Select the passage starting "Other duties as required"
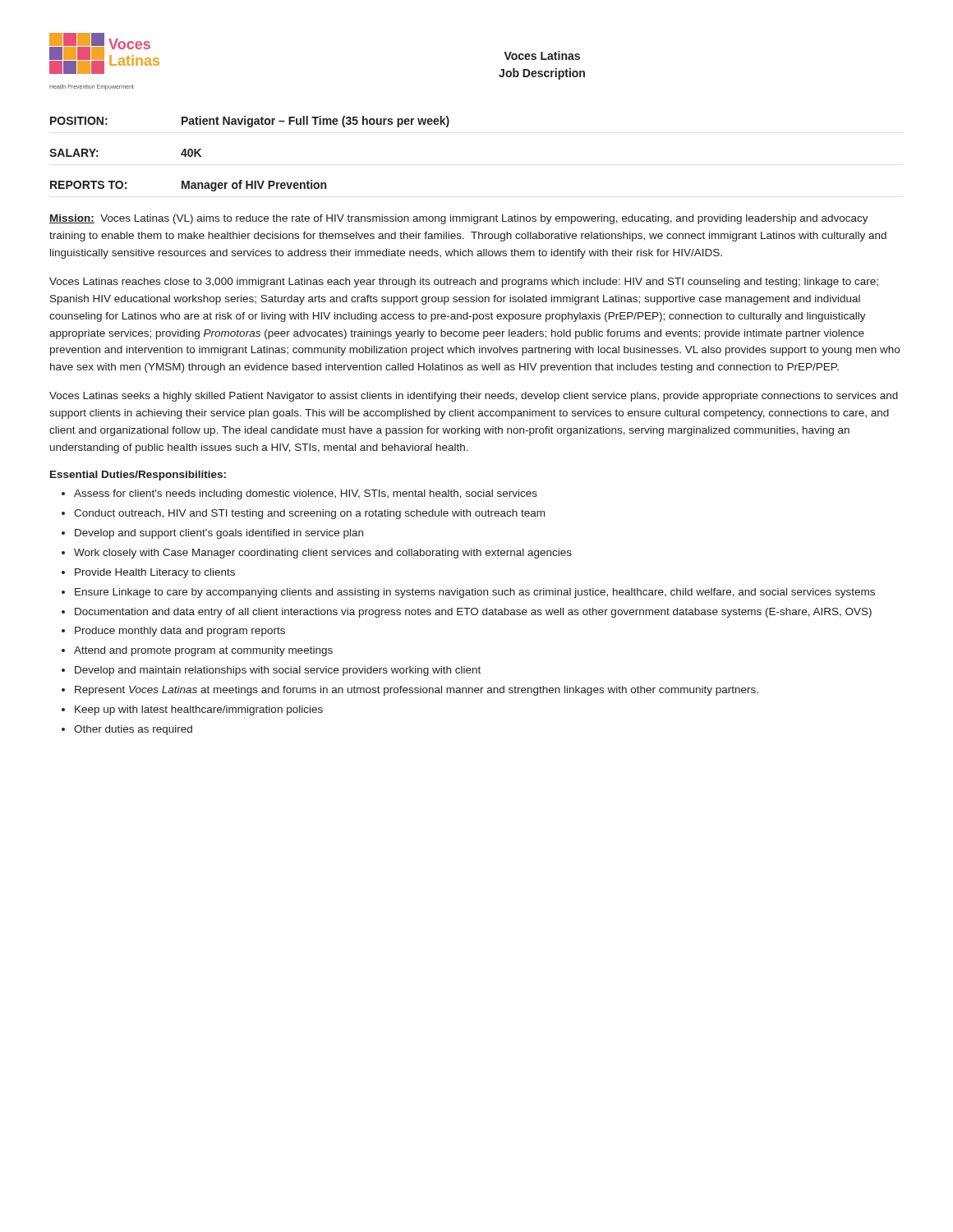Screen dimensions: 1232x953 [133, 729]
